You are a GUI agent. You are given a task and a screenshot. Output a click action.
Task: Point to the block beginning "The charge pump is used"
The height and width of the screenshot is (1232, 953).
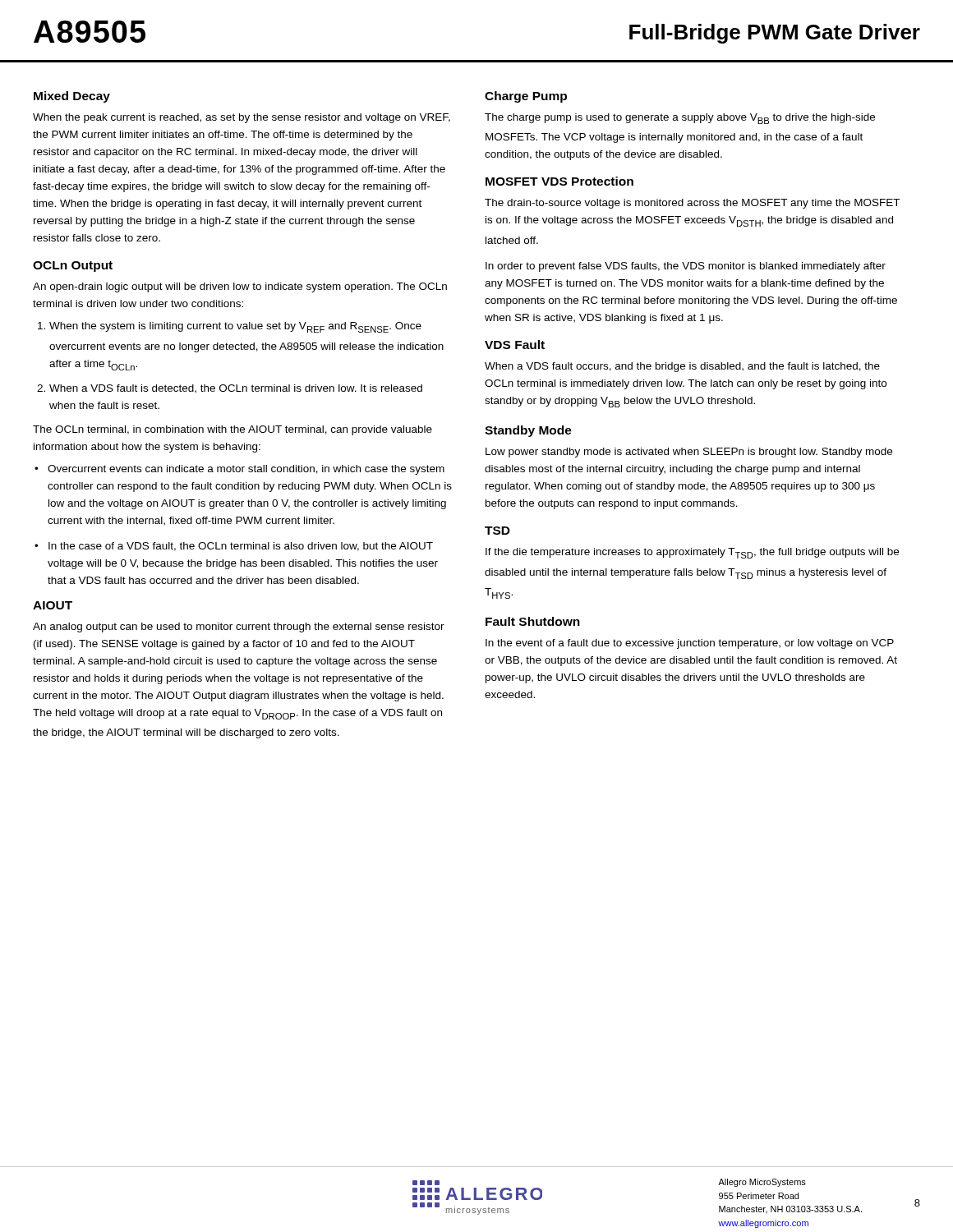tap(680, 136)
